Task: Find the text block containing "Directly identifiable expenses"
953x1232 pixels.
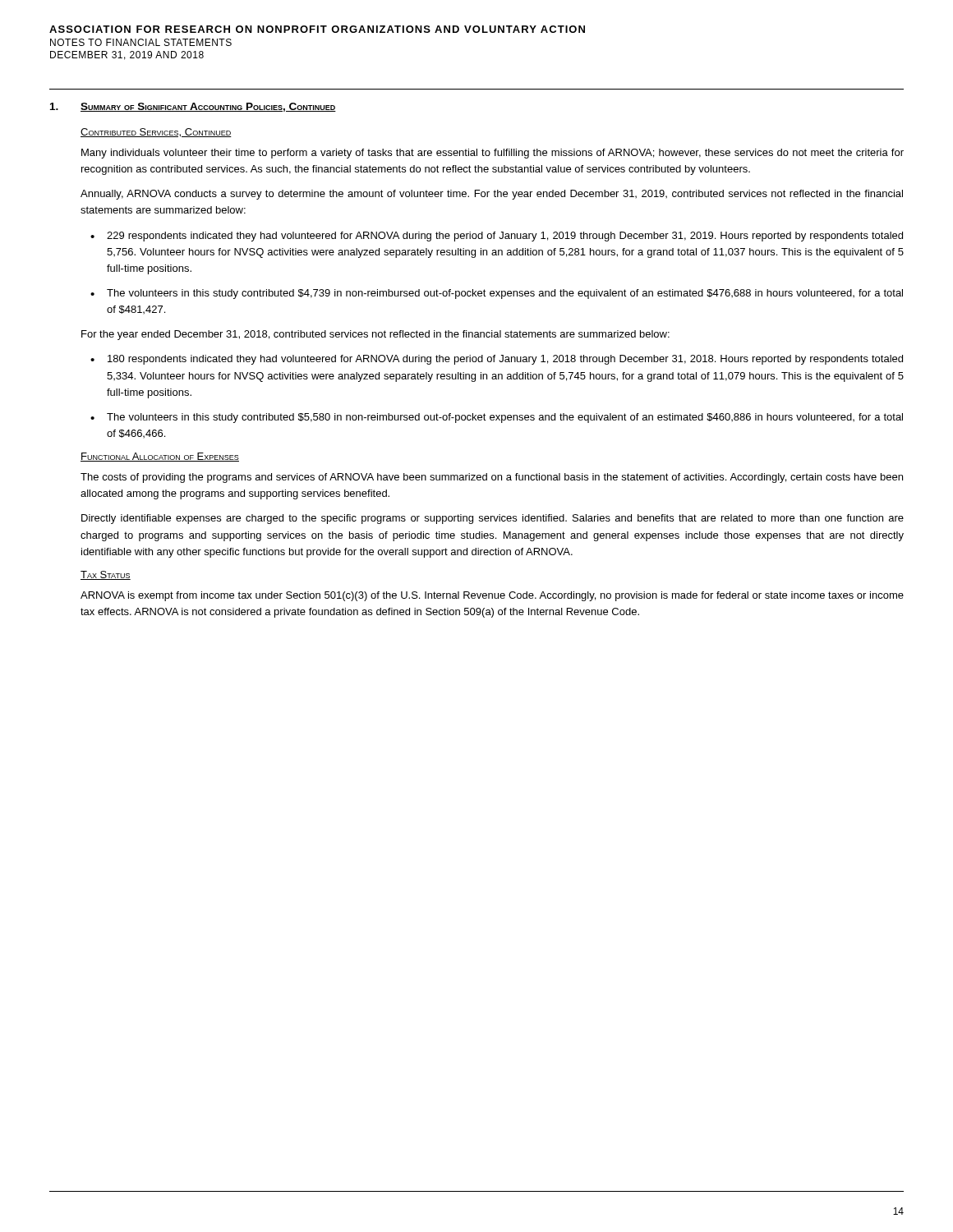Action: pyautogui.click(x=492, y=535)
